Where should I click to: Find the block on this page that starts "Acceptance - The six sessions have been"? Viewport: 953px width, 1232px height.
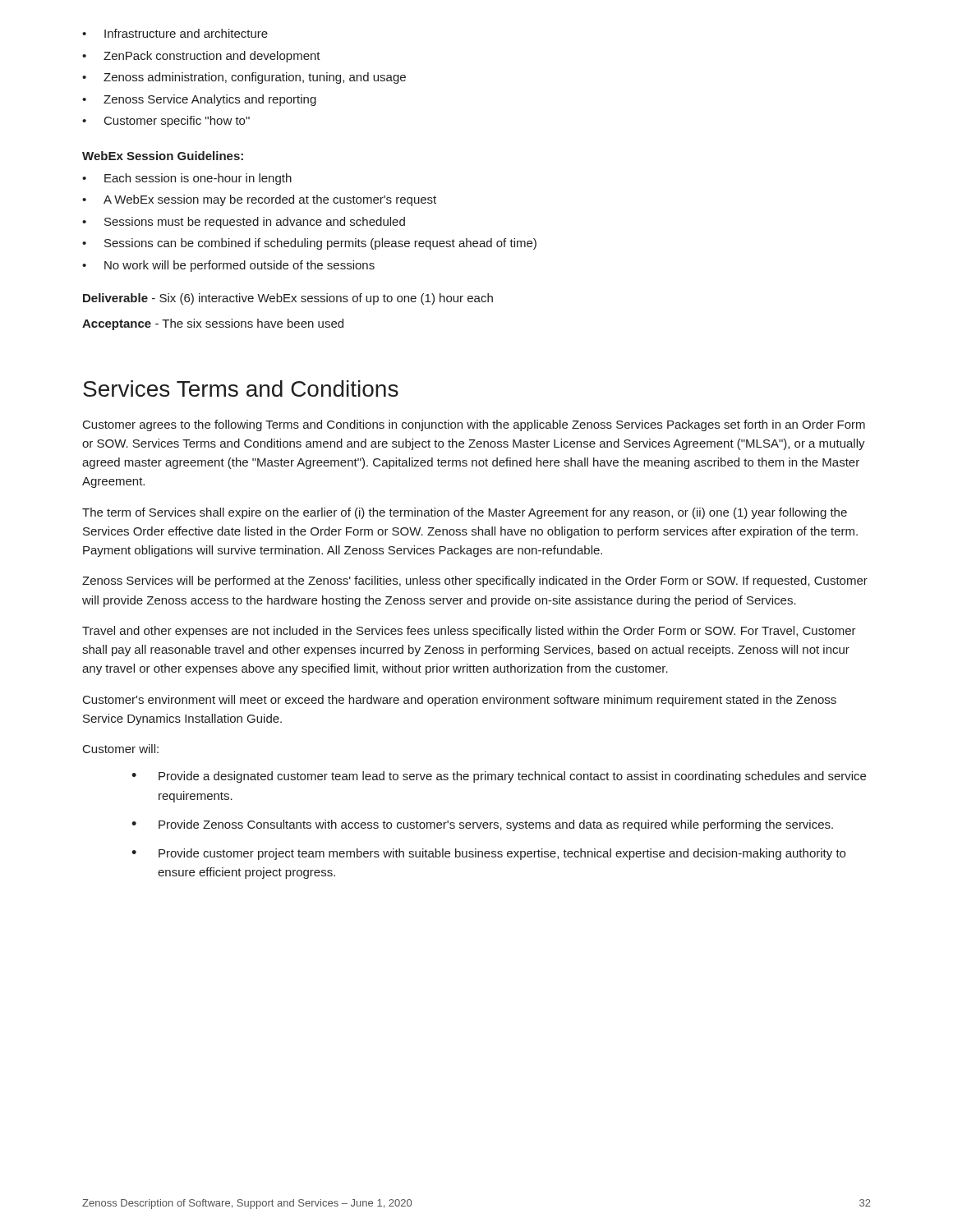(213, 323)
